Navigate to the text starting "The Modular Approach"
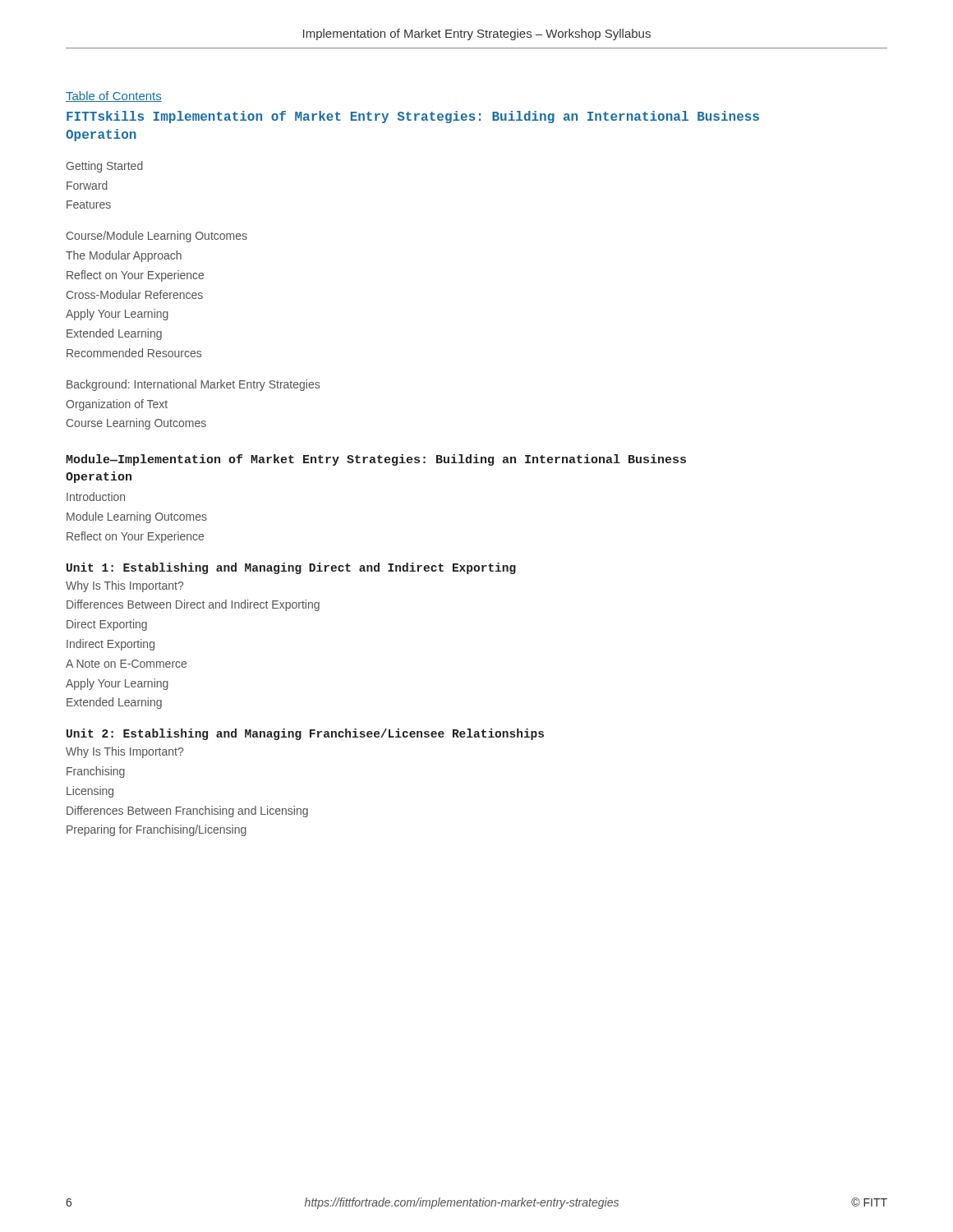This screenshot has width=953, height=1232. tap(124, 255)
